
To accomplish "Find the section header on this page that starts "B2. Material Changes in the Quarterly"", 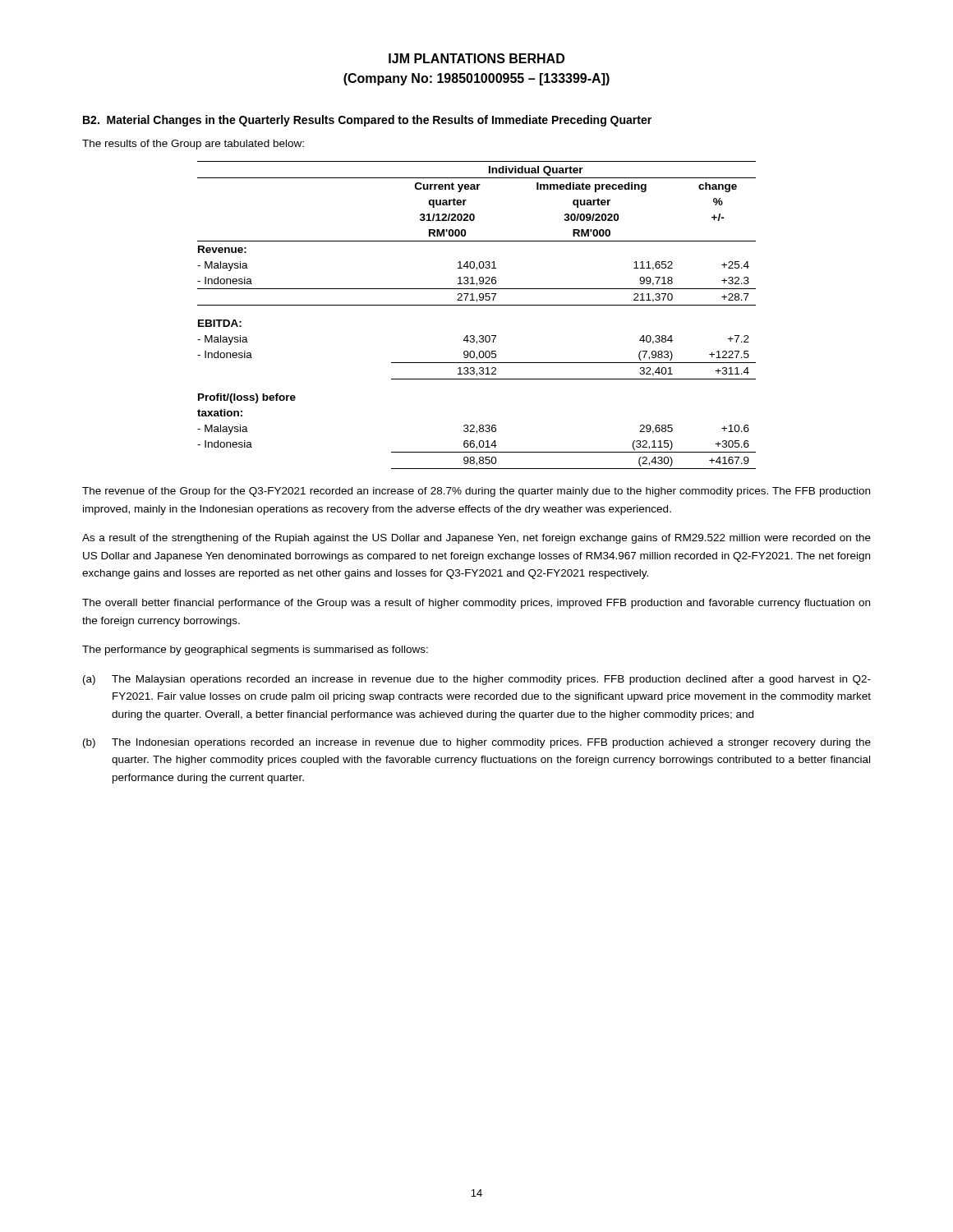I will [x=367, y=120].
